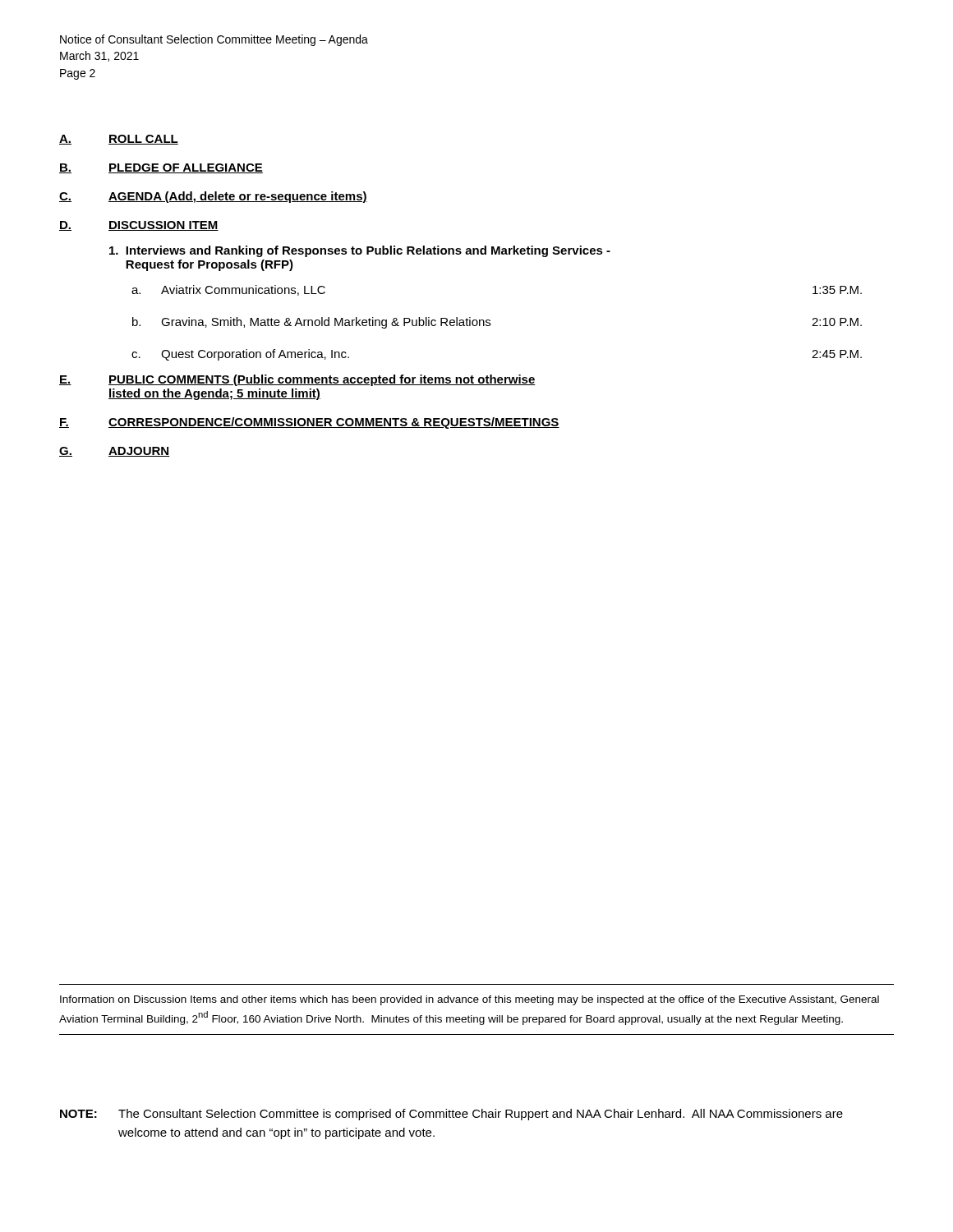Locate the block of text that opens with "NOTE: The Consultant Selection Committee is comprised"

476,1123
